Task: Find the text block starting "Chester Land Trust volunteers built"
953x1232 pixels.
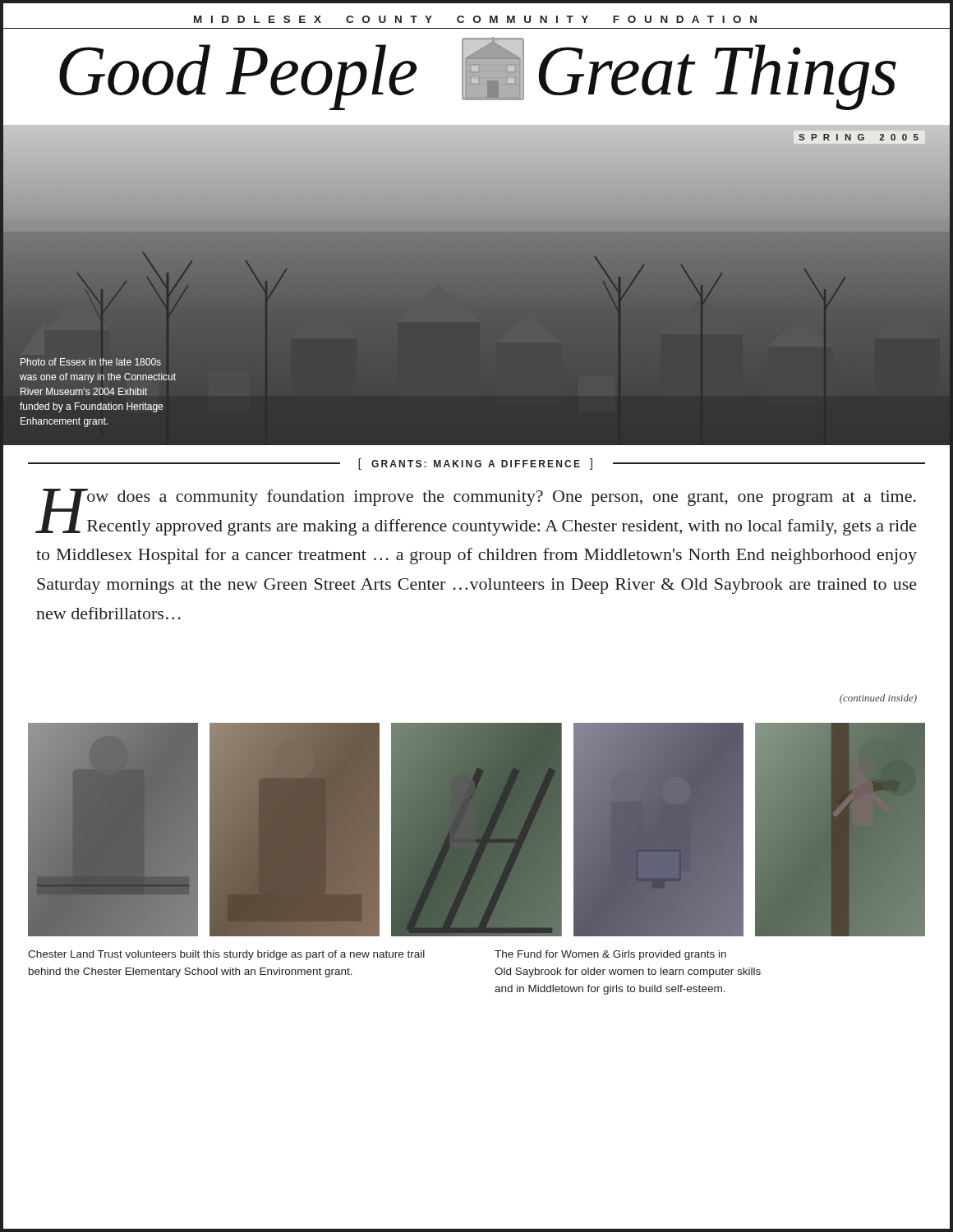Action: pos(226,963)
